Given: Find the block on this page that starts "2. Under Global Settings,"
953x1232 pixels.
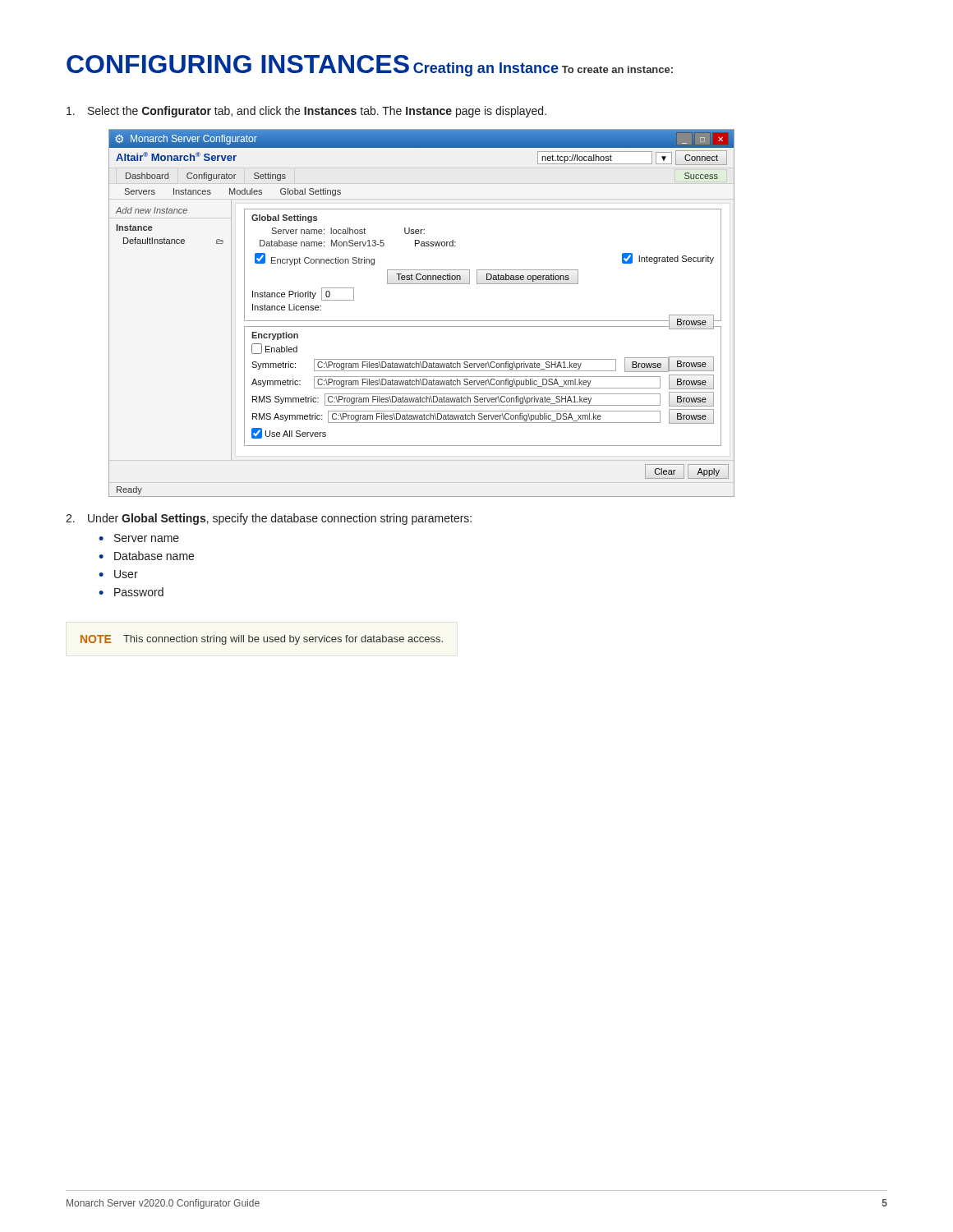Looking at the screenshot, I should click(269, 518).
